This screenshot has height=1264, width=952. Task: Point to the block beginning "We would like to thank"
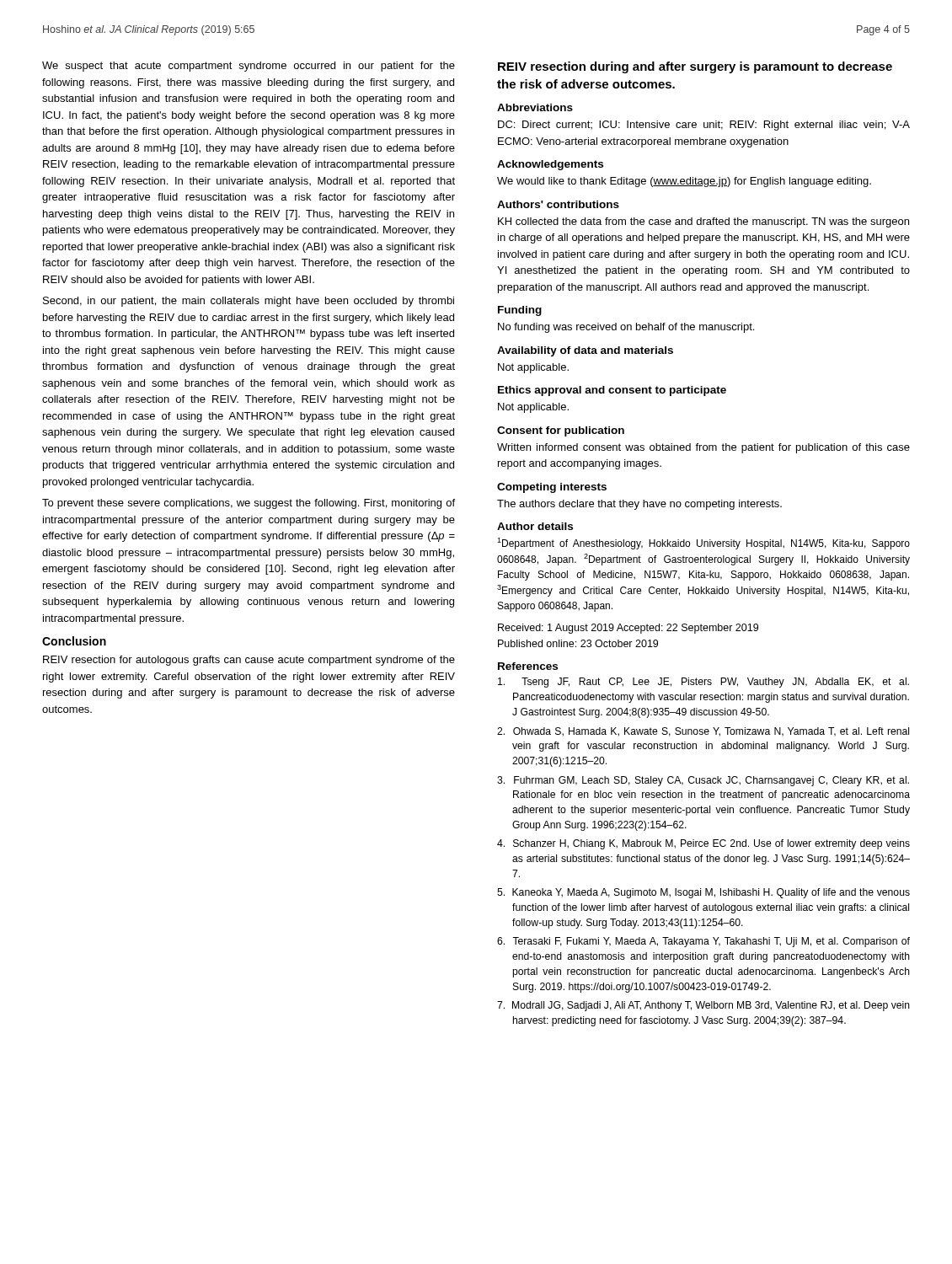coord(703,181)
